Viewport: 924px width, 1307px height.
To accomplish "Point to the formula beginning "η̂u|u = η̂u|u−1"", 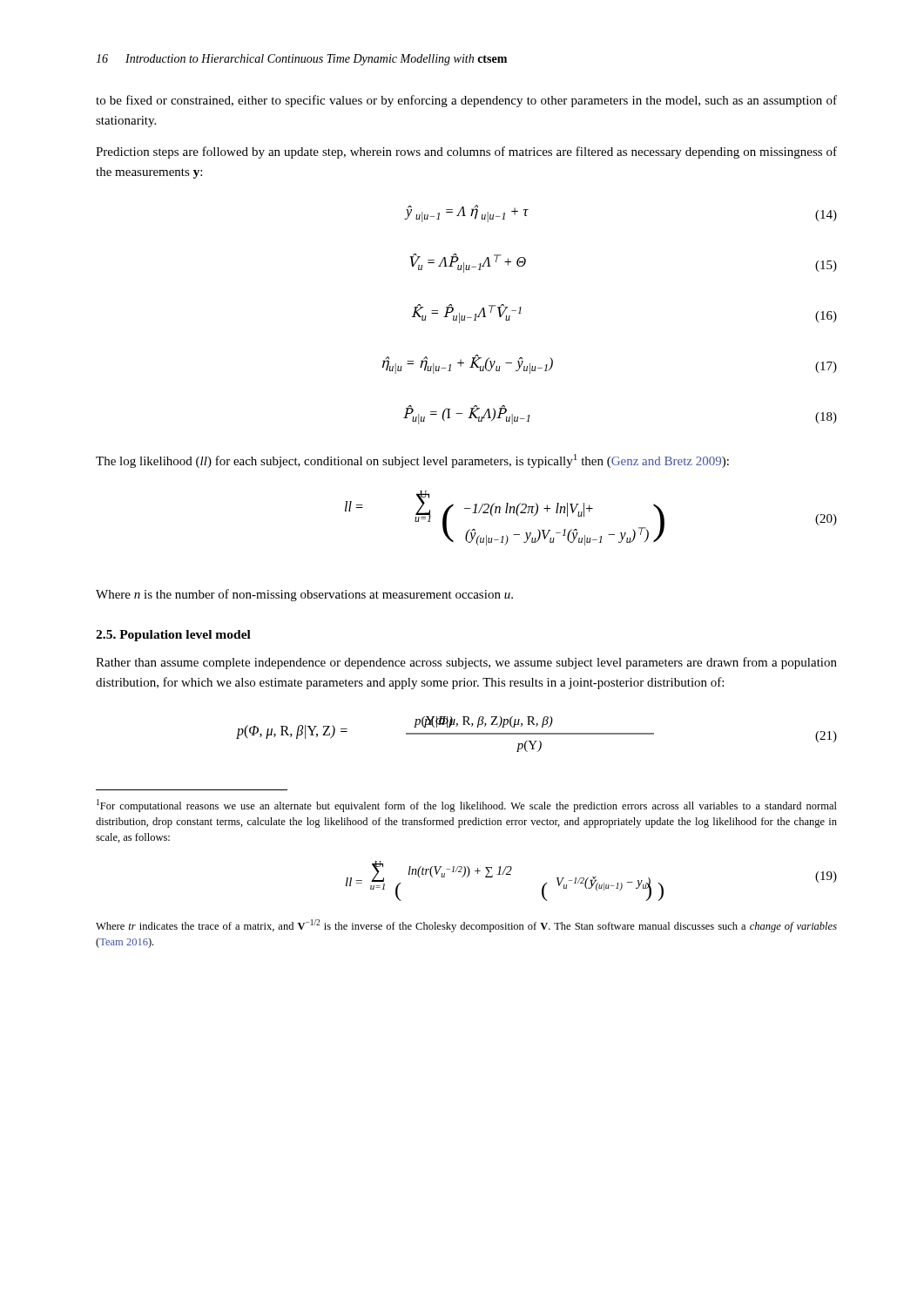I will 466,366.
